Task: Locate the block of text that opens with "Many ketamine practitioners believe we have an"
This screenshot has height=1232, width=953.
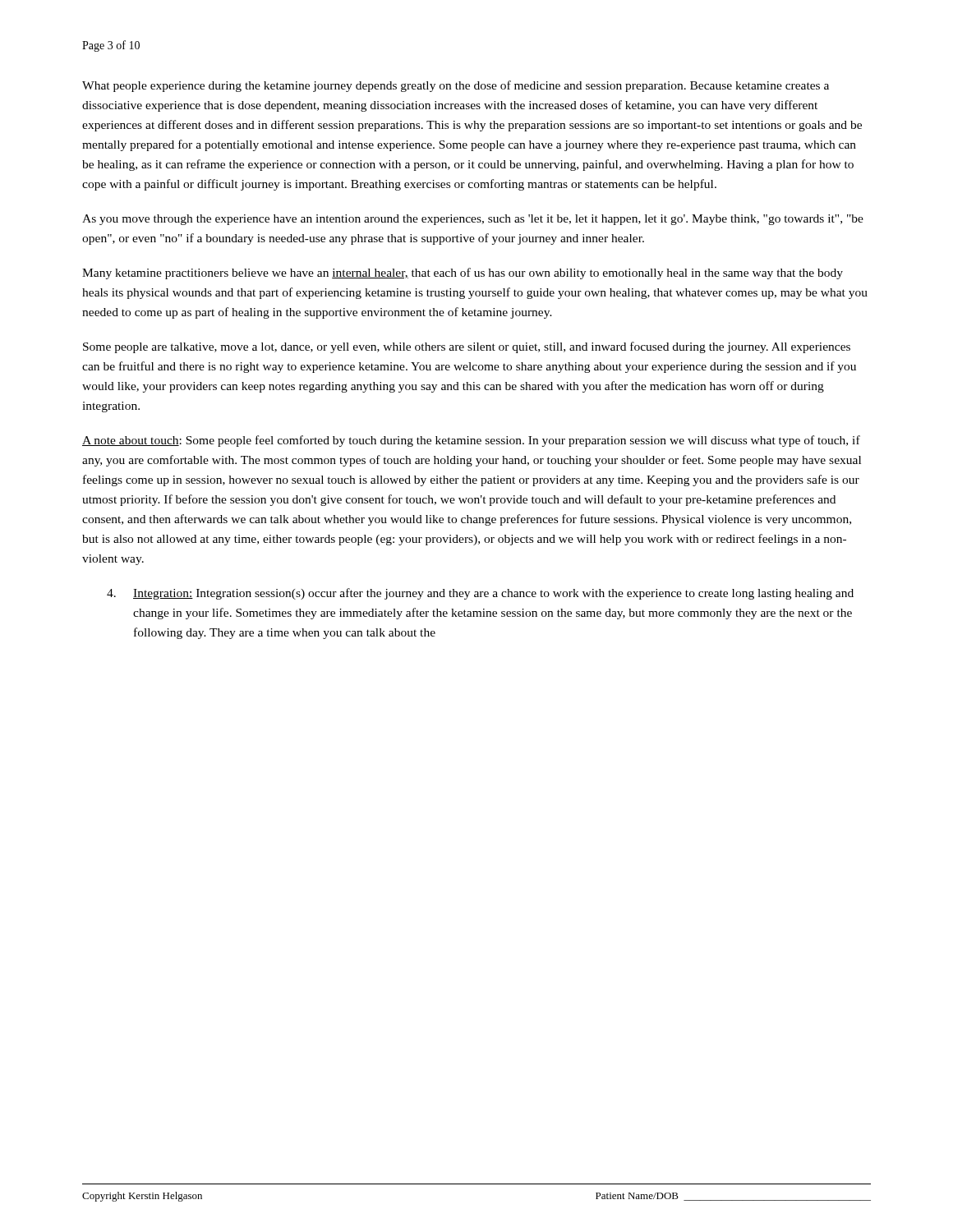Action: pyautogui.click(x=475, y=292)
